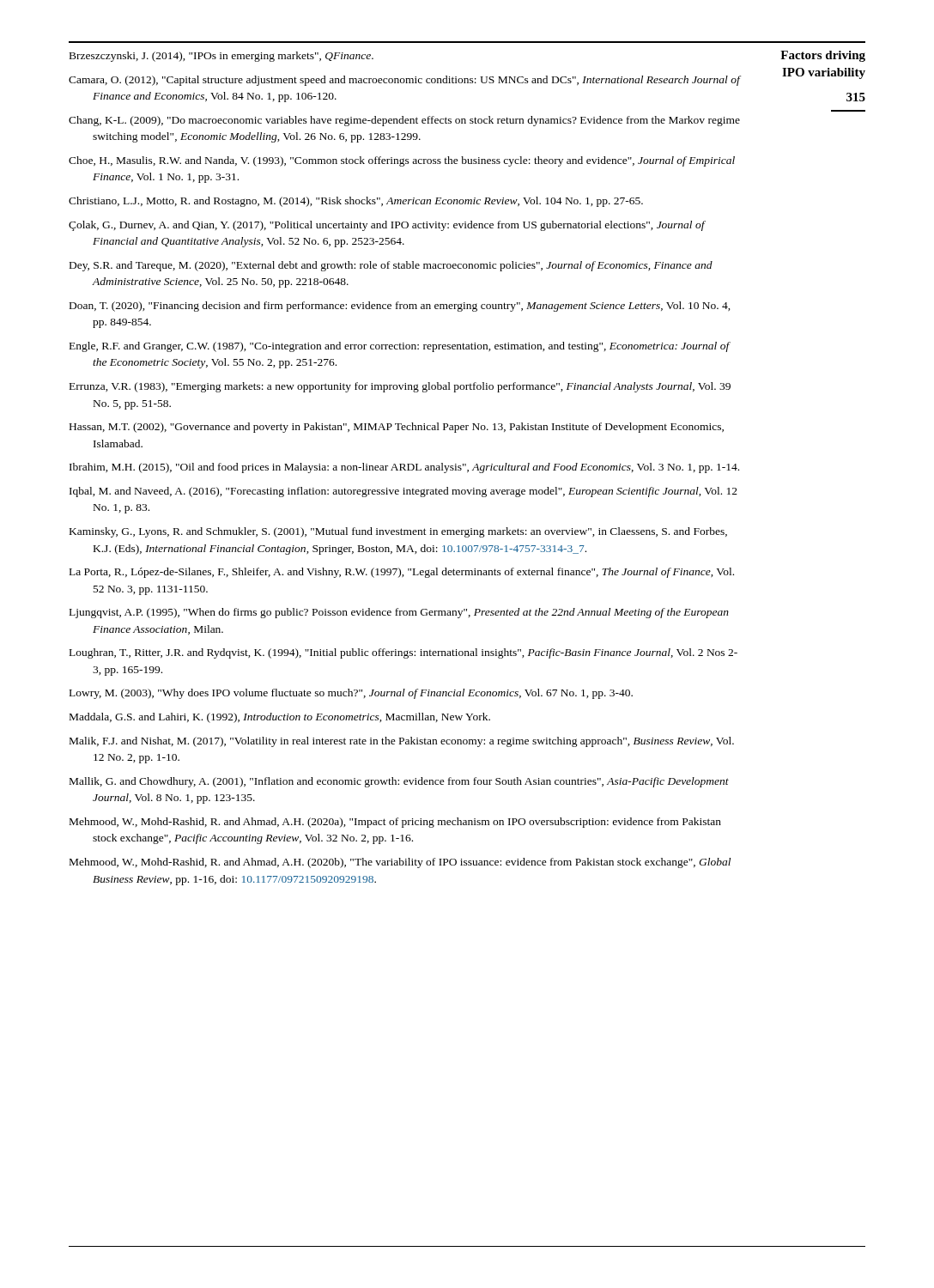Find the block on this page that starts "Kaminsky, G., Lyons, R. and Schmukler, S. (2001),"
The width and height of the screenshot is (934, 1288).
click(398, 539)
